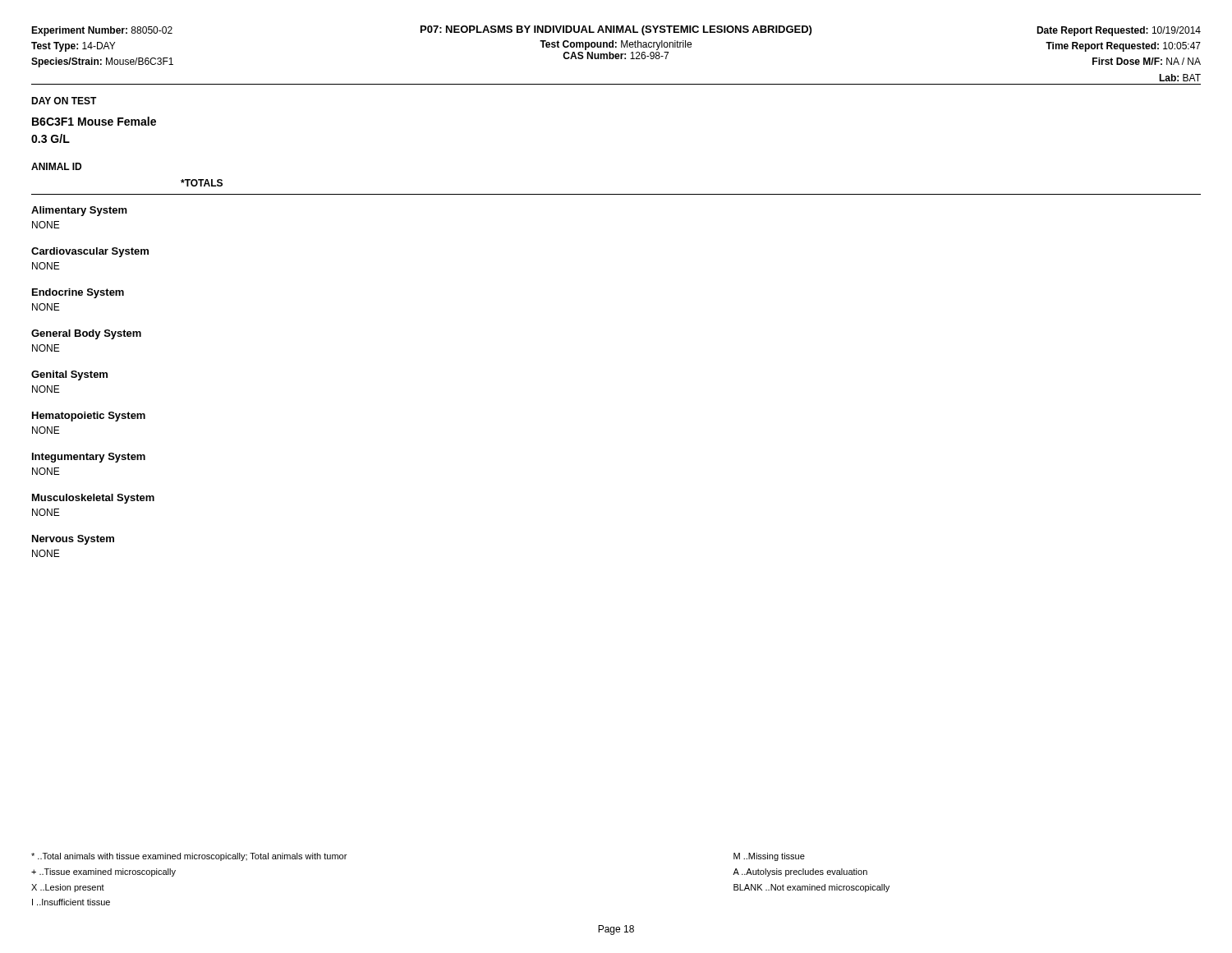Locate the region starting "Alimentary System"
The width and height of the screenshot is (1232, 953).
click(x=79, y=210)
